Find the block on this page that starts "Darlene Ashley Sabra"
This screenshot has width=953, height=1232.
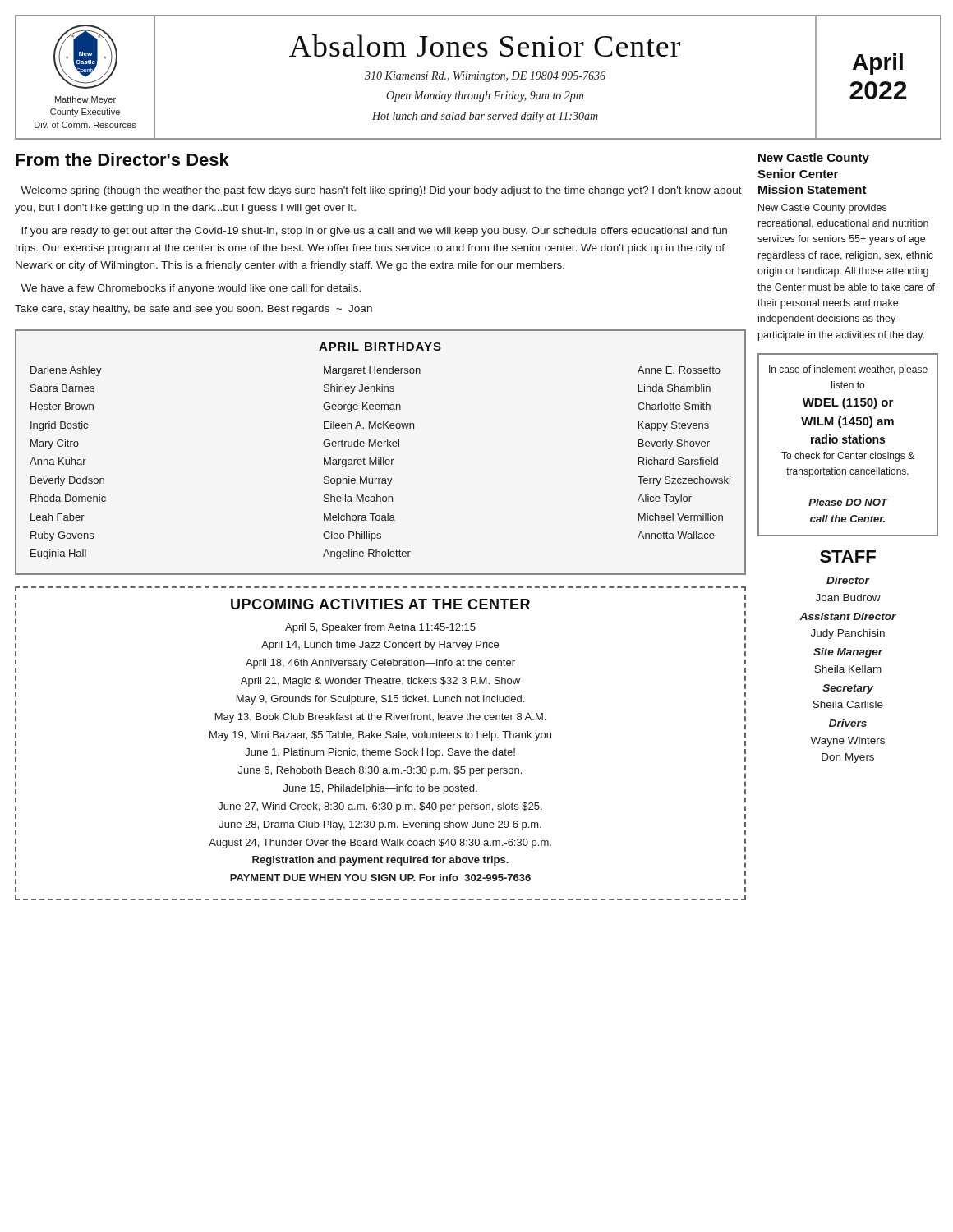pos(68,462)
